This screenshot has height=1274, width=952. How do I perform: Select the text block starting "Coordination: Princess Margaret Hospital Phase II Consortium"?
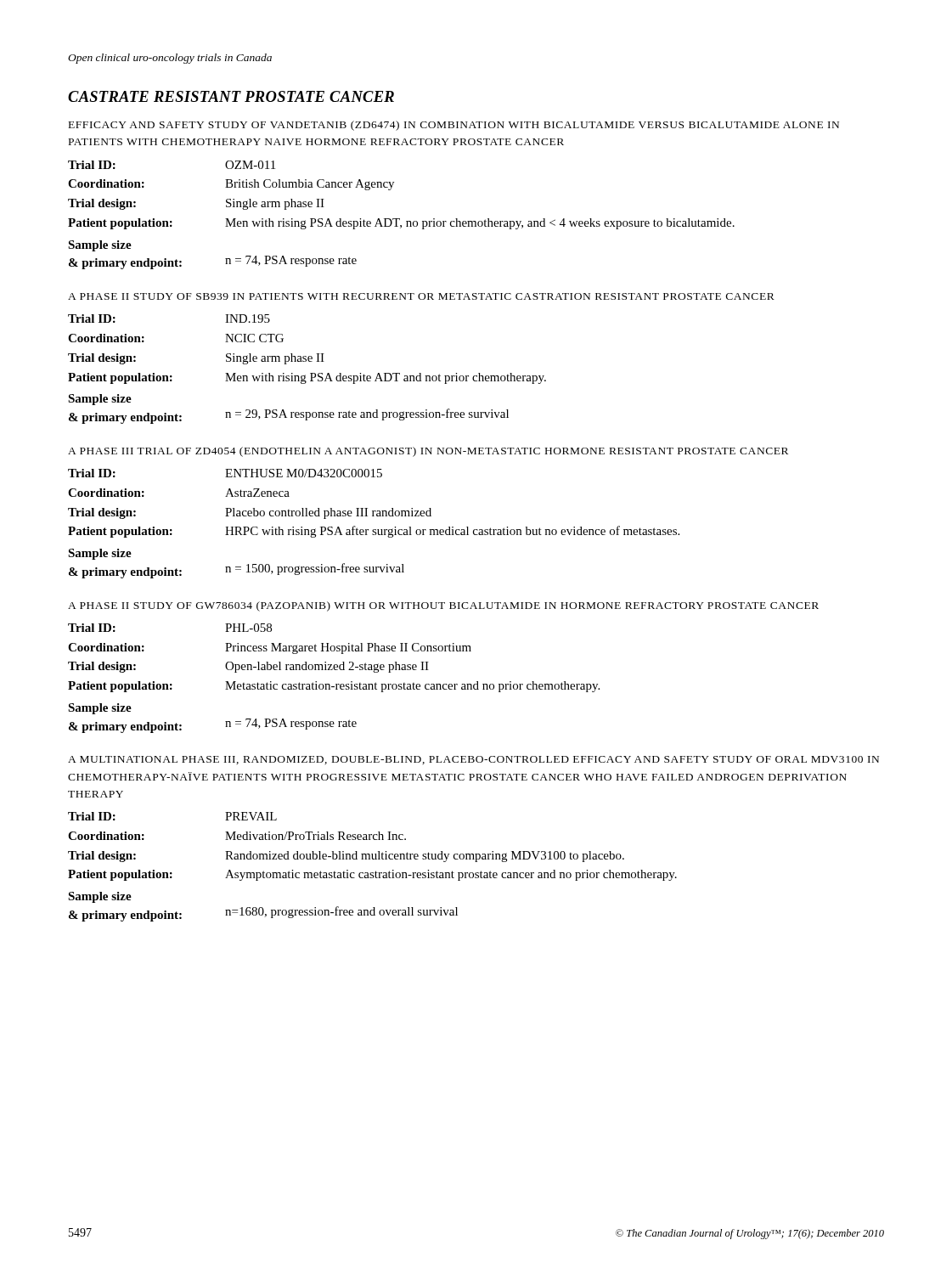click(x=476, y=648)
